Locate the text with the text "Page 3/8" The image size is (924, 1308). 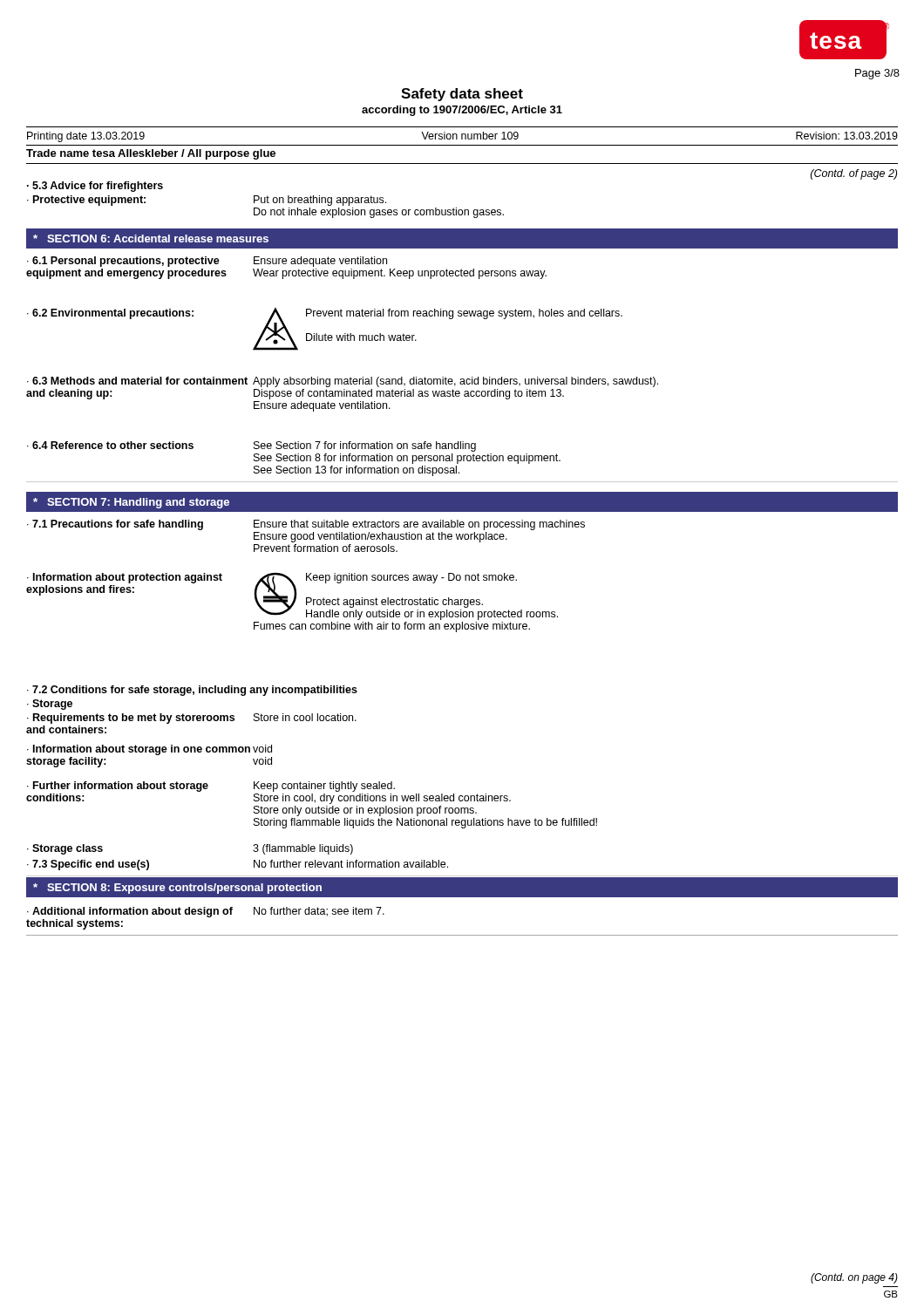(x=877, y=73)
